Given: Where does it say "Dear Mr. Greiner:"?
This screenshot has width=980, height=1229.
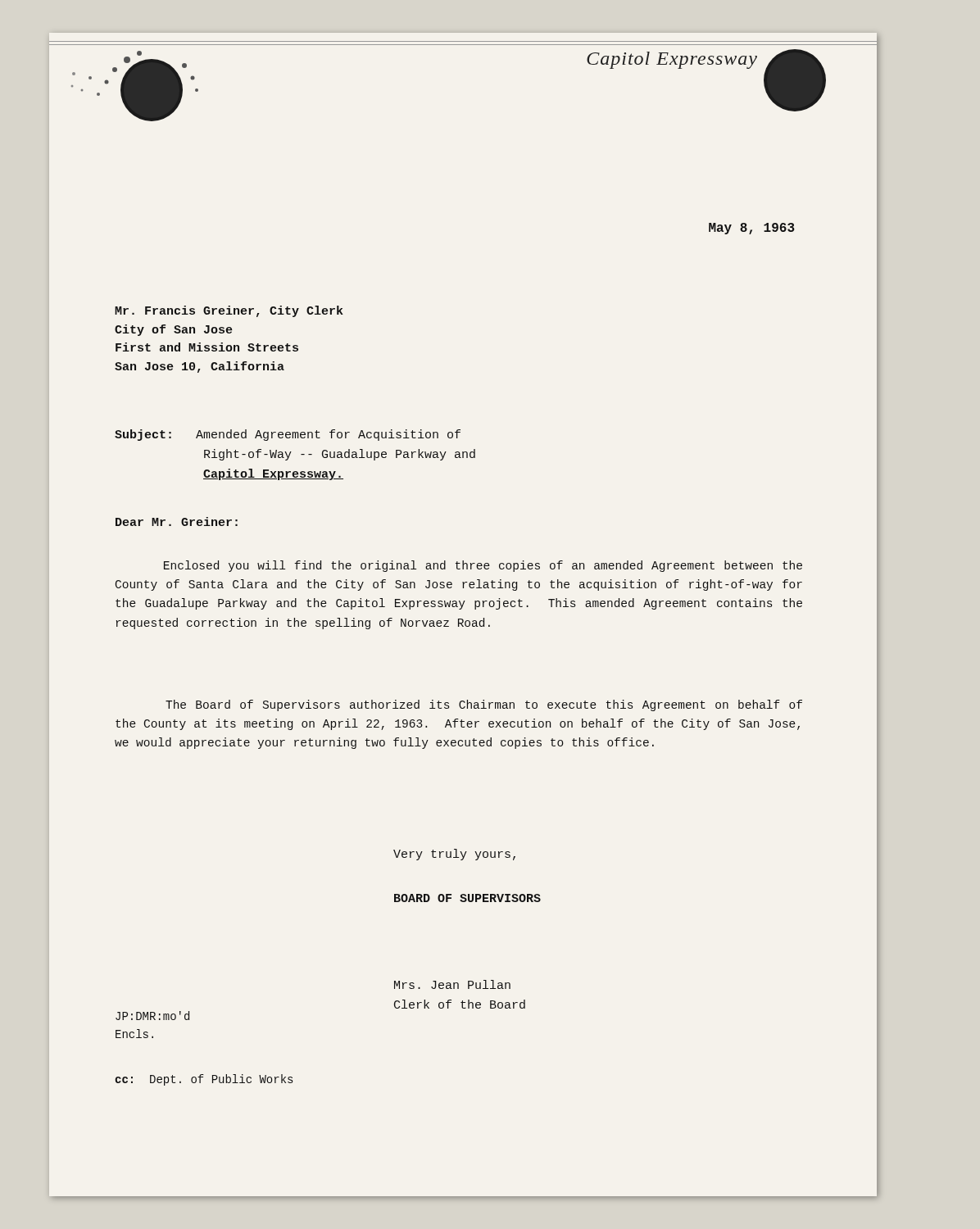Looking at the screenshot, I should coord(177,523).
